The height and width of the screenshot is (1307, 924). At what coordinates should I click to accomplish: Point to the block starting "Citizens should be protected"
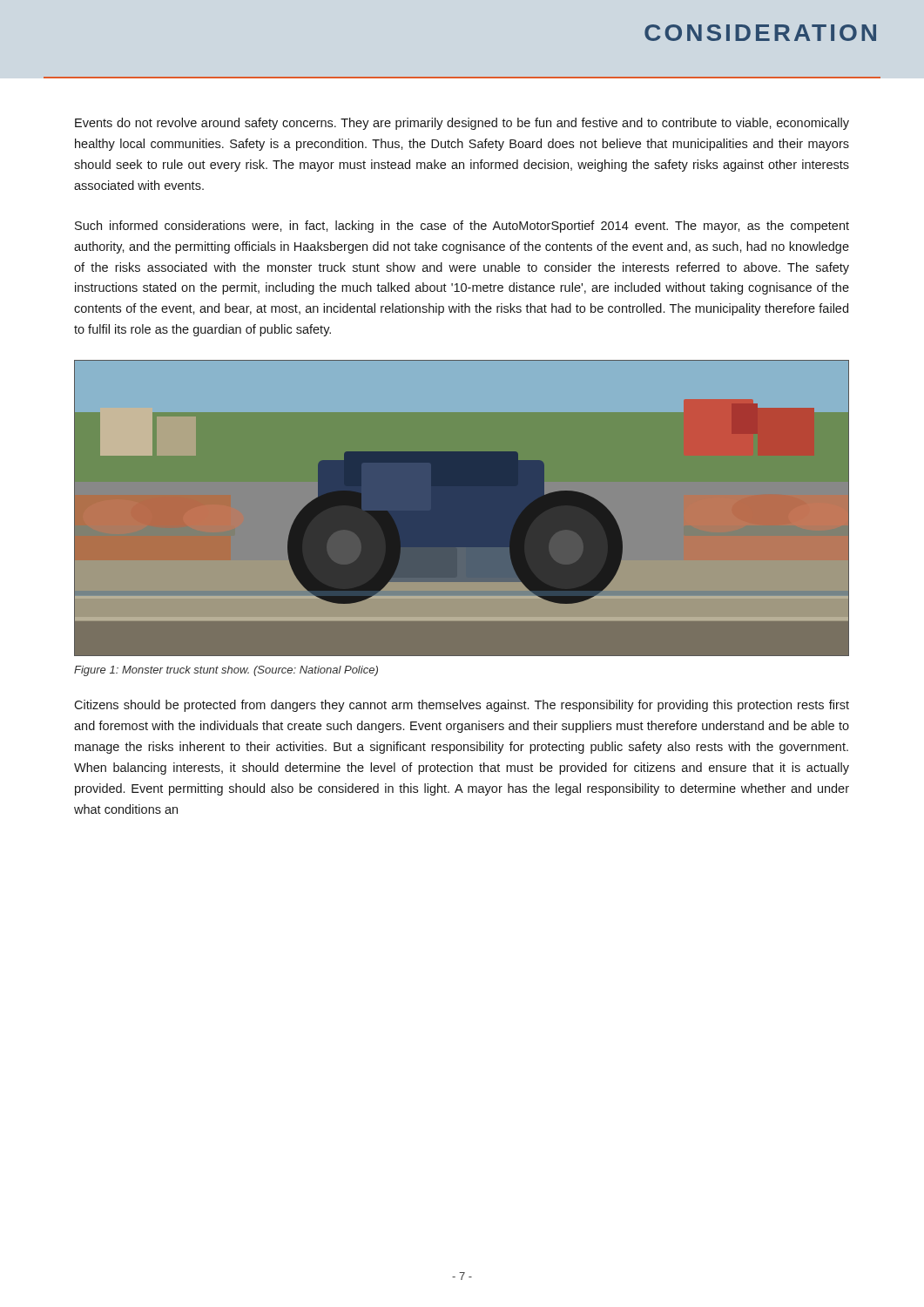click(x=462, y=757)
